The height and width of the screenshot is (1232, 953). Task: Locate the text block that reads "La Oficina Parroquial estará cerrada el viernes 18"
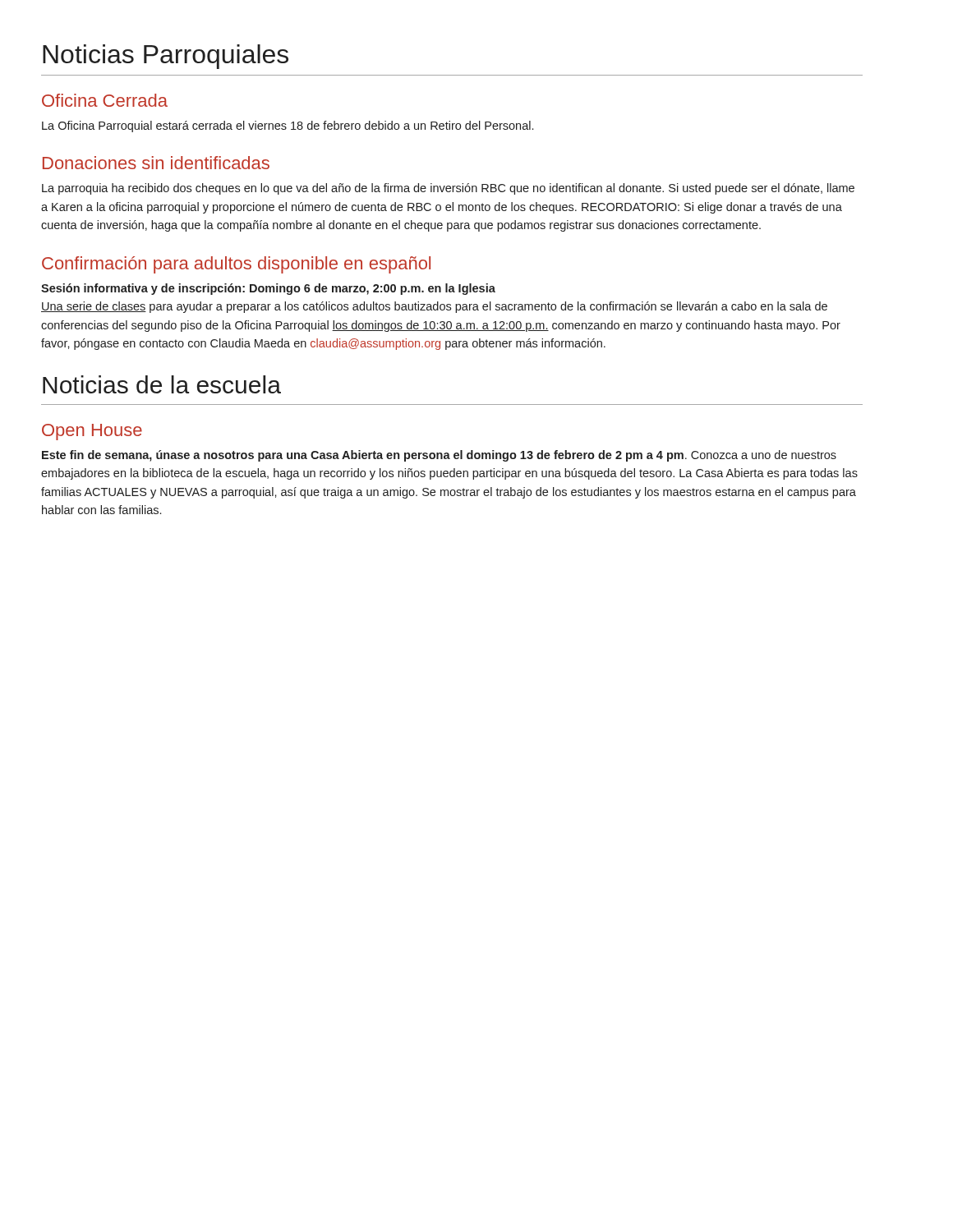tap(452, 126)
